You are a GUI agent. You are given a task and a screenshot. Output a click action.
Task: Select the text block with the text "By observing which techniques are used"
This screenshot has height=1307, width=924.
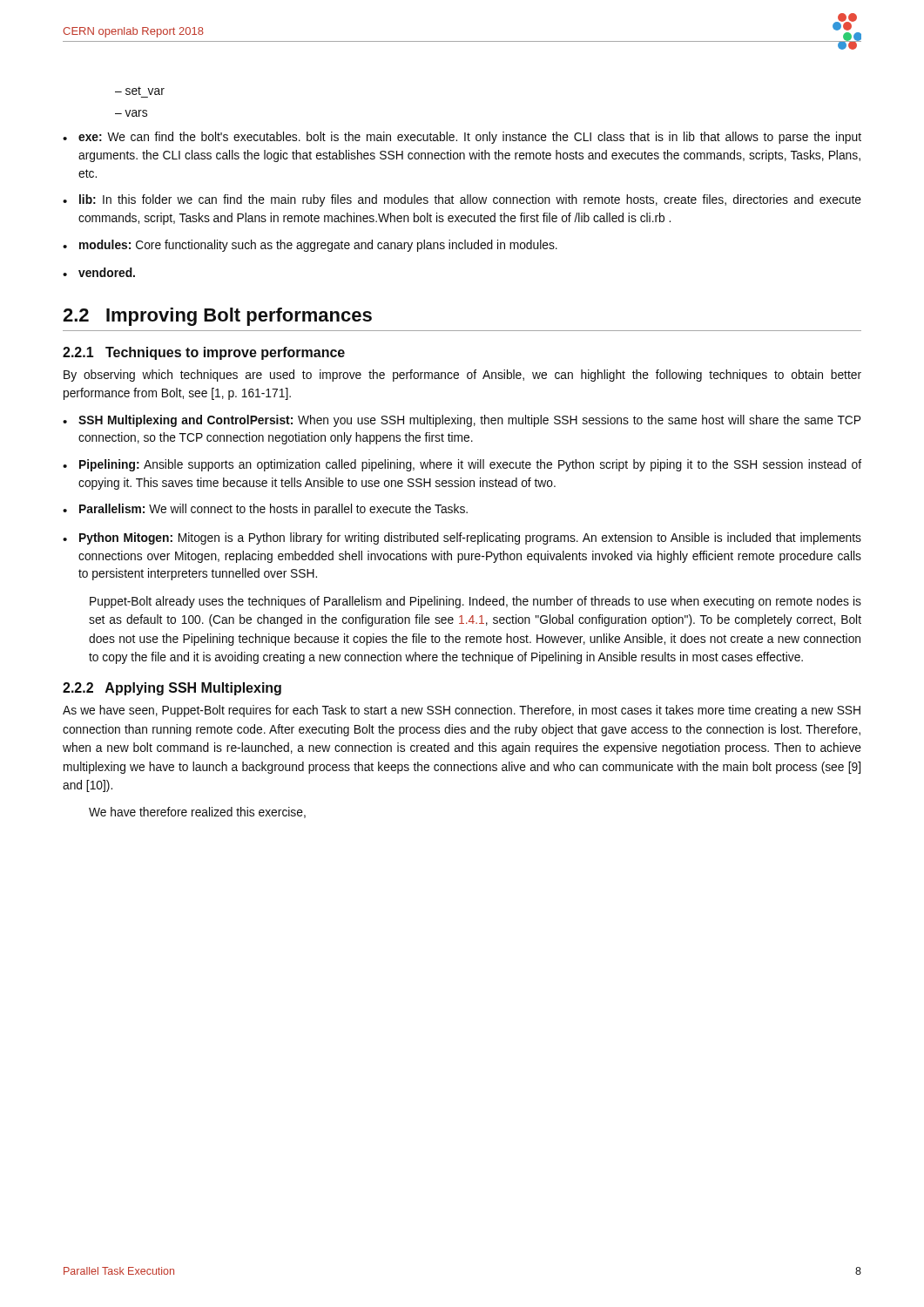click(x=462, y=384)
